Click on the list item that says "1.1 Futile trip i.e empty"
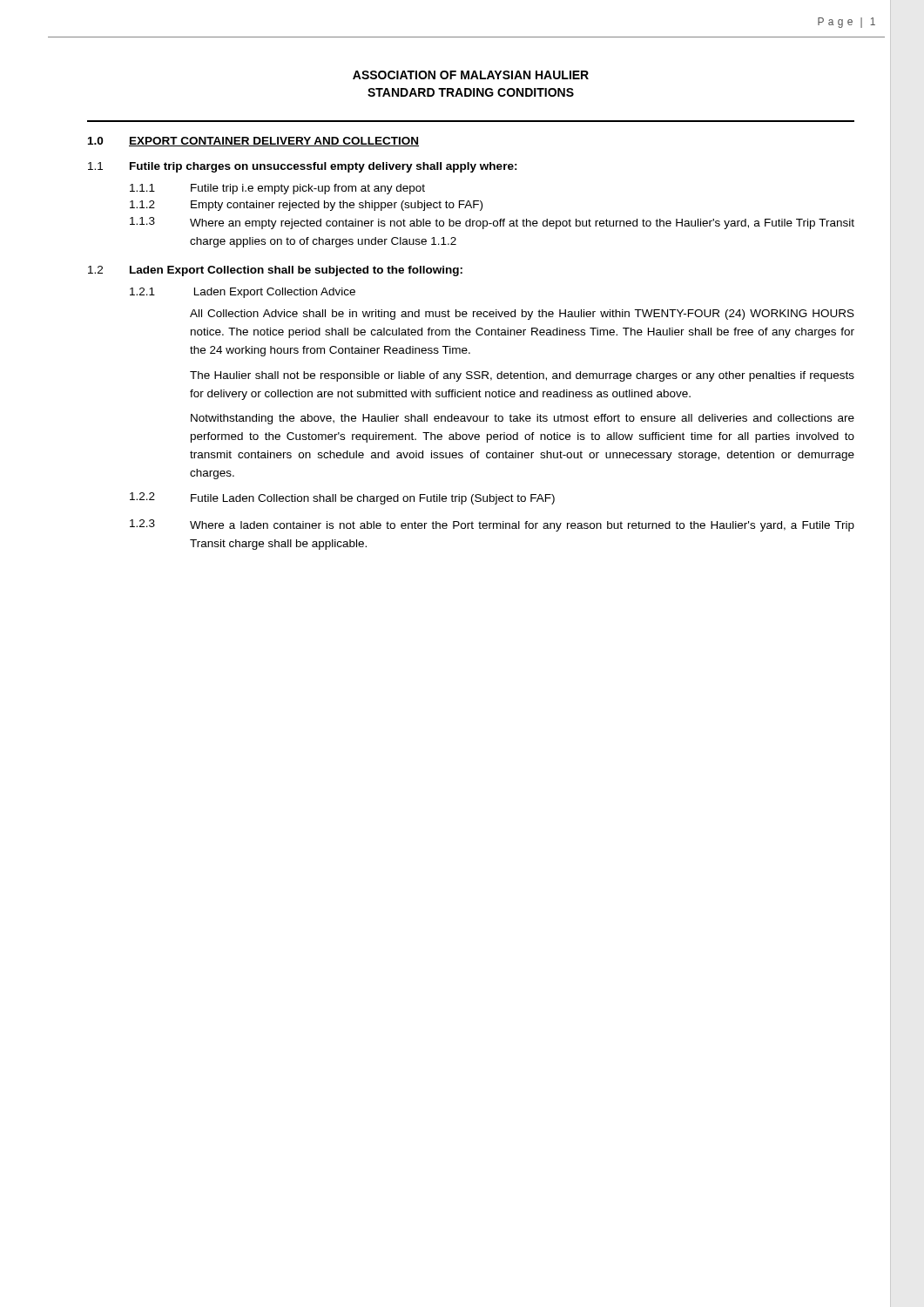Viewport: 924px width, 1307px height. click(277, 189)
